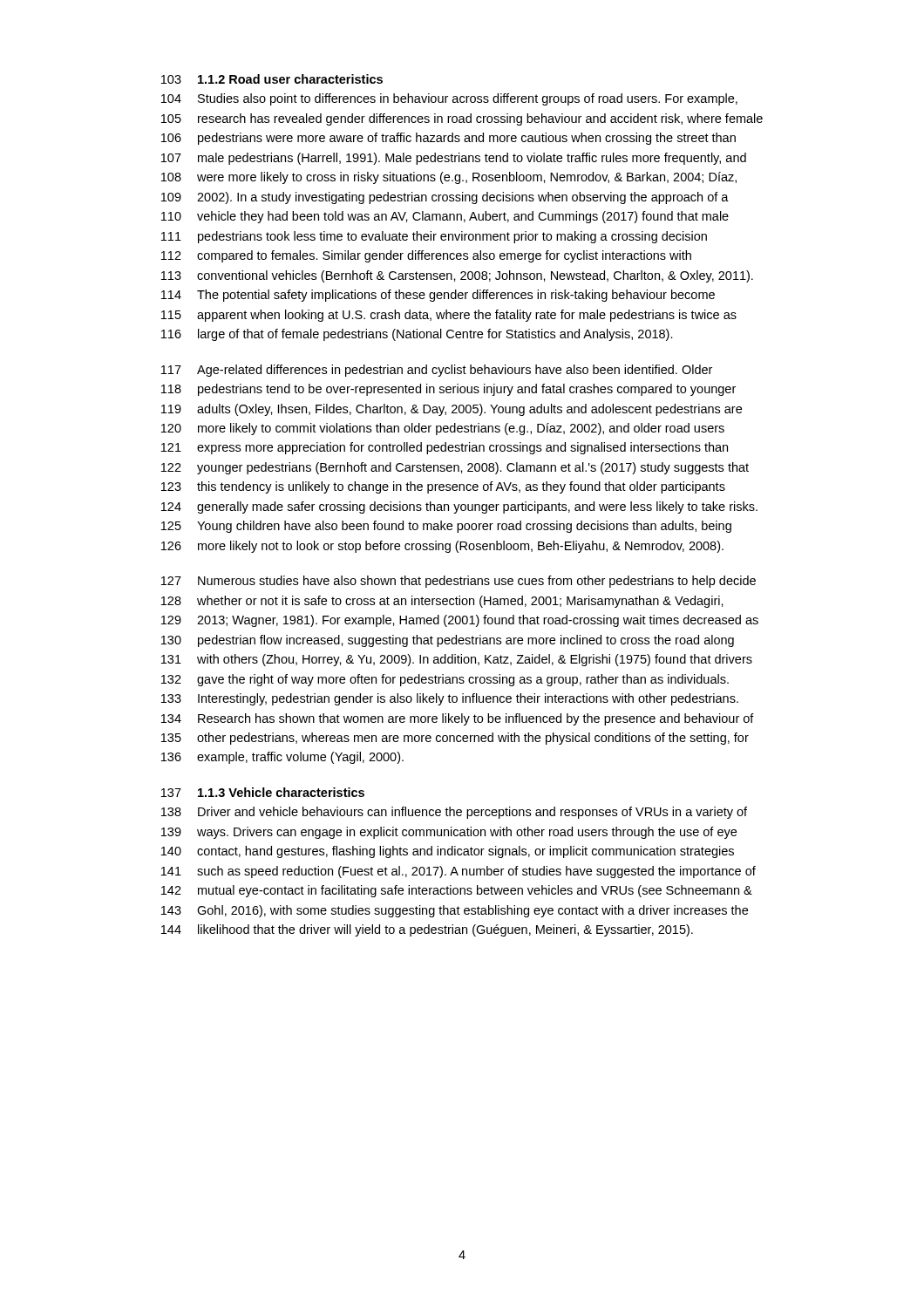This screenshot has height=1308, width=924.
Task: Locate the element starting "103 1.1.2 Road user"
Action: click(272, 79)
